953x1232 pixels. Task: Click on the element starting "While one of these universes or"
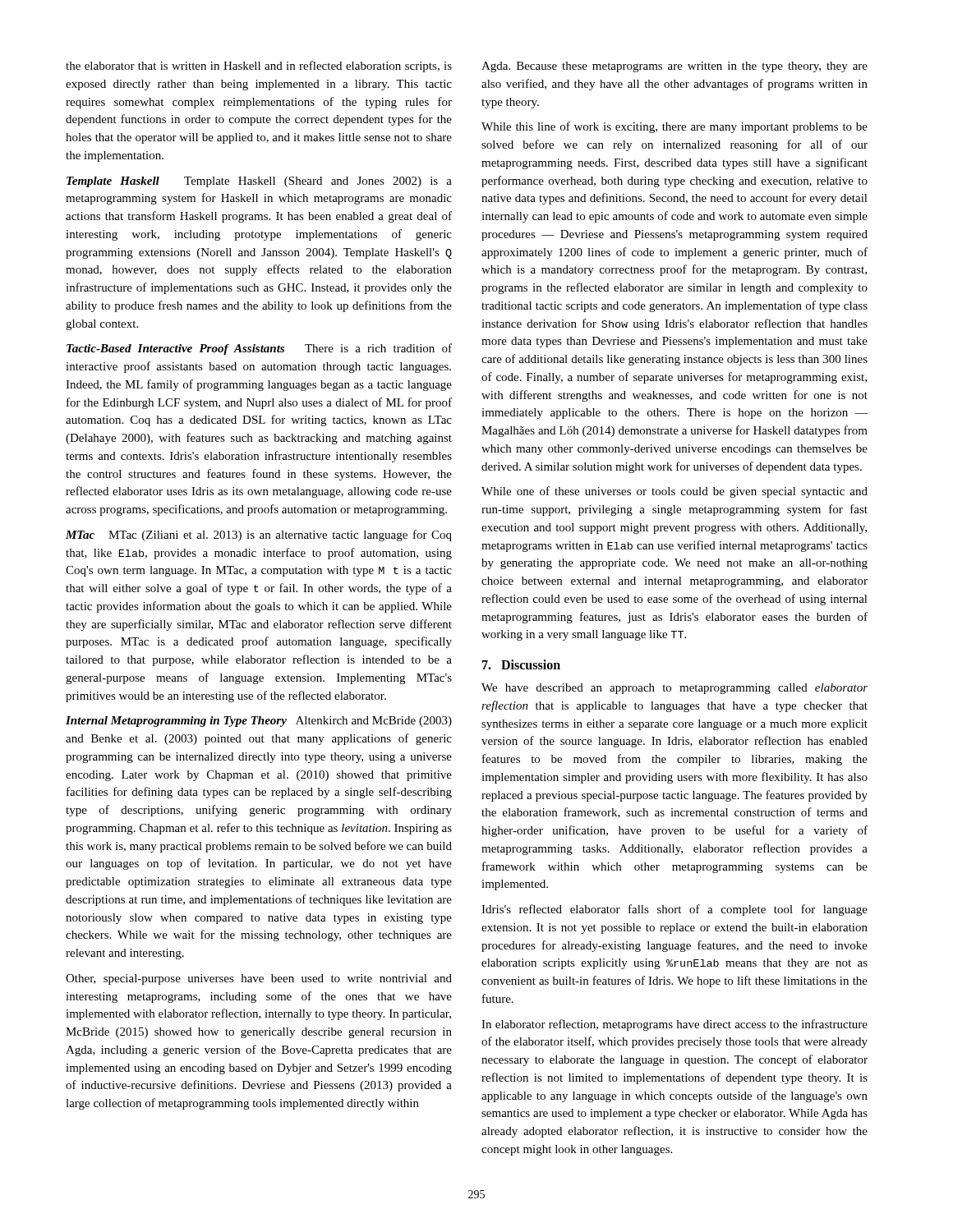(x=674, y=564)
